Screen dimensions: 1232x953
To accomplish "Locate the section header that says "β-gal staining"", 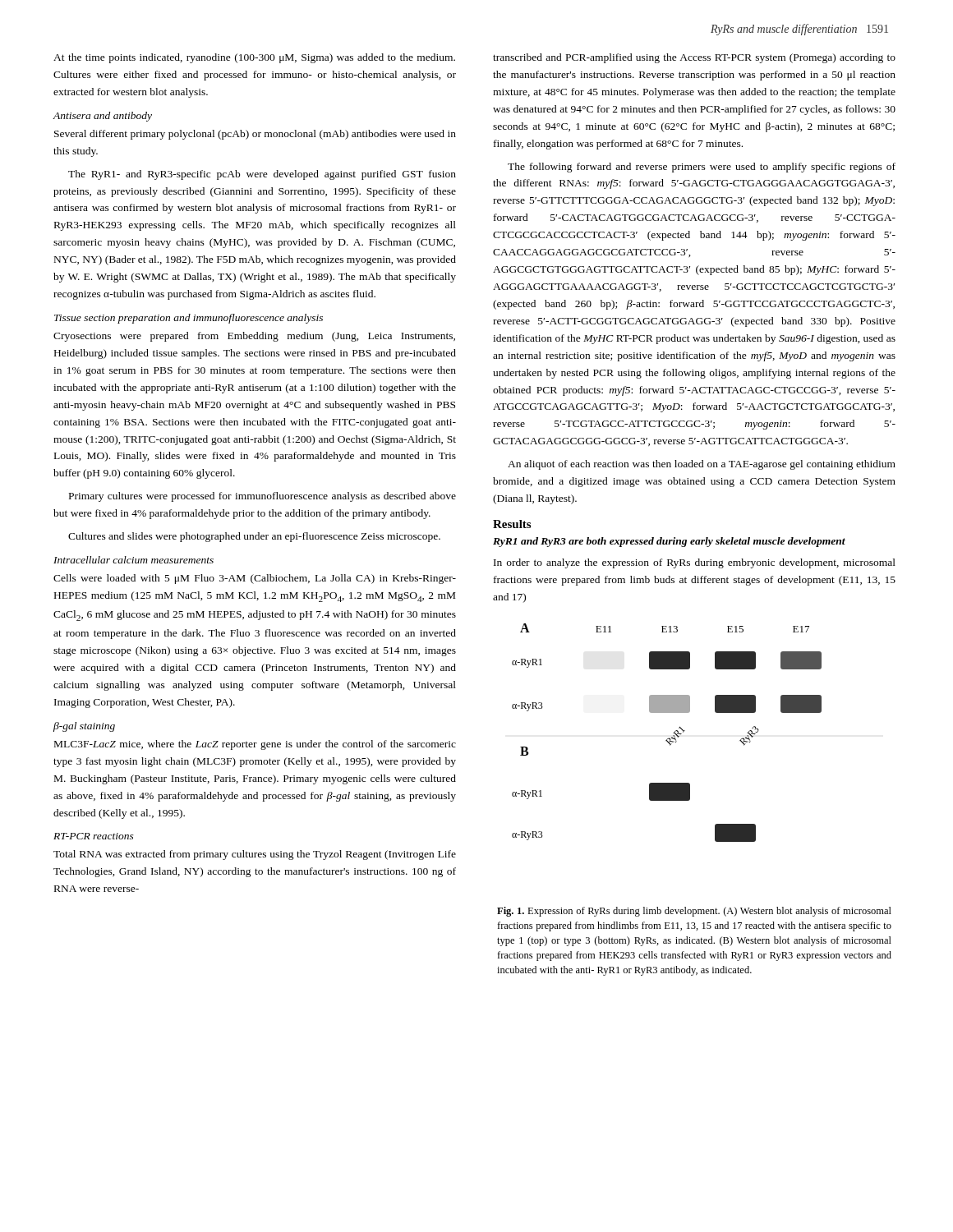I will pyautogui.click(x=84, y=726).
